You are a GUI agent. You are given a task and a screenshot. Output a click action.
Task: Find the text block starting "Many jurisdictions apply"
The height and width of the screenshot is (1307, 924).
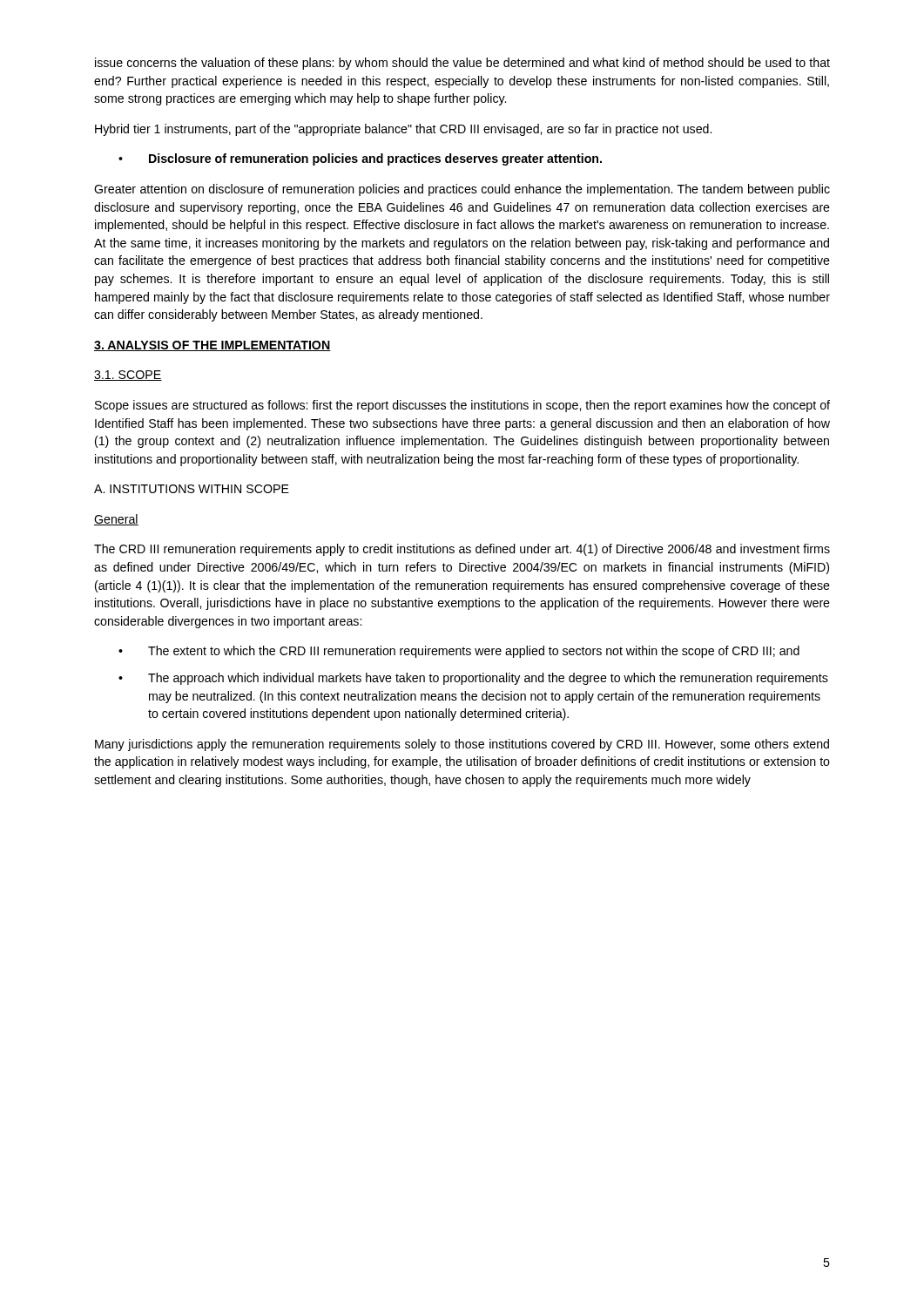(462, 762)
